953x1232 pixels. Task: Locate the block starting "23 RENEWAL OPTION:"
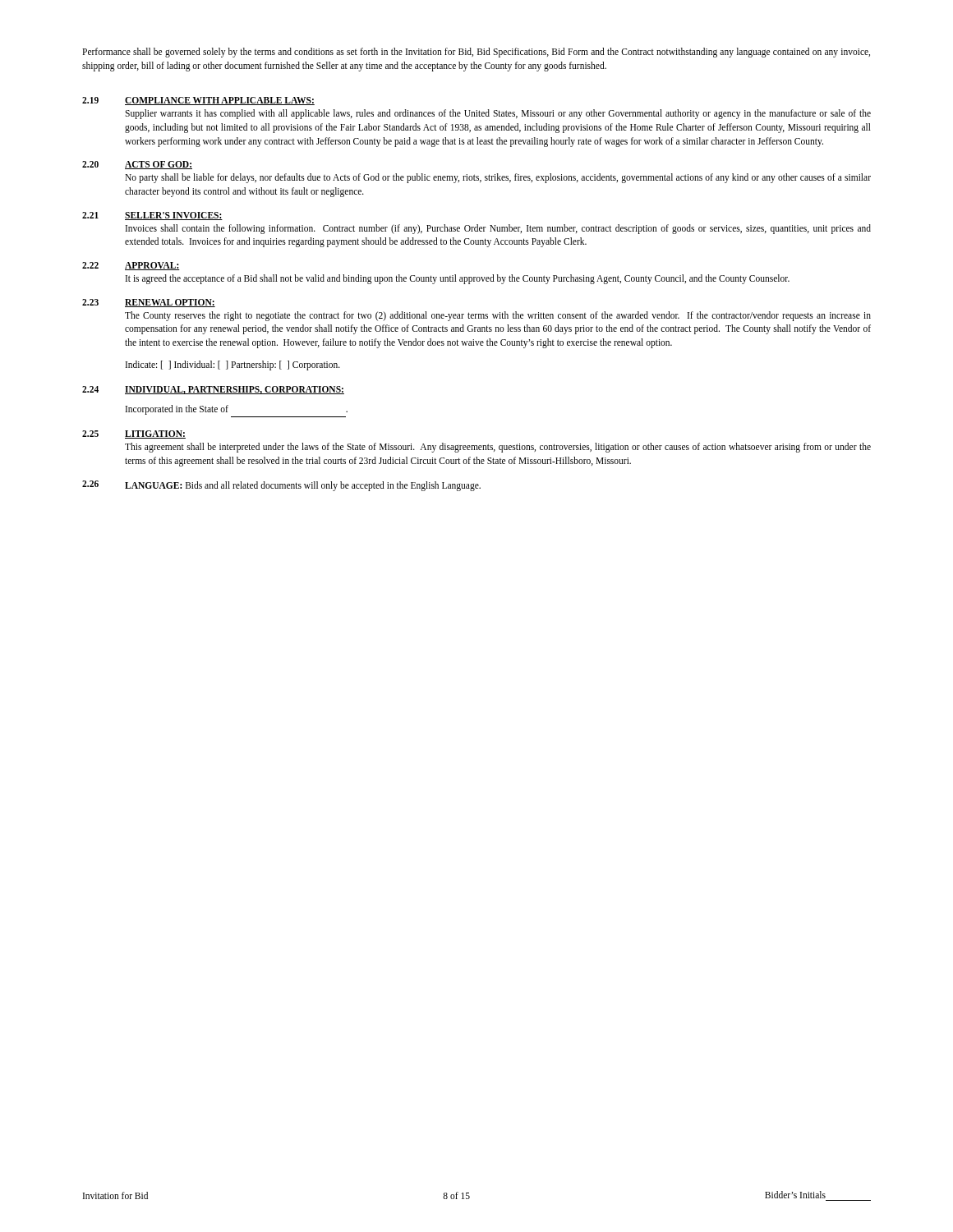coord(476,338)
